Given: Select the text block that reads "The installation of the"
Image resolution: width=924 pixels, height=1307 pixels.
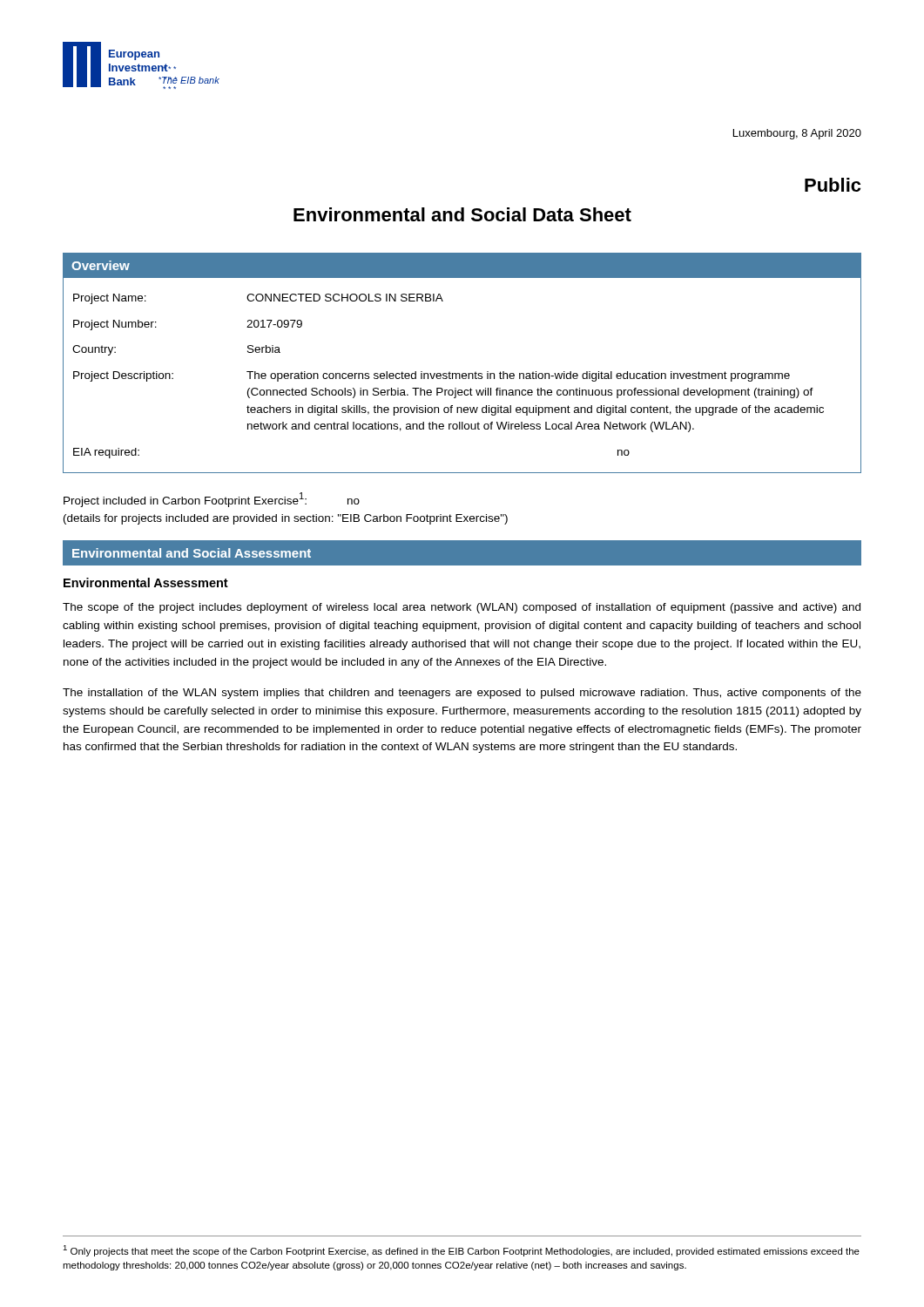Looking at the screenshot, I should coord(462,719).
